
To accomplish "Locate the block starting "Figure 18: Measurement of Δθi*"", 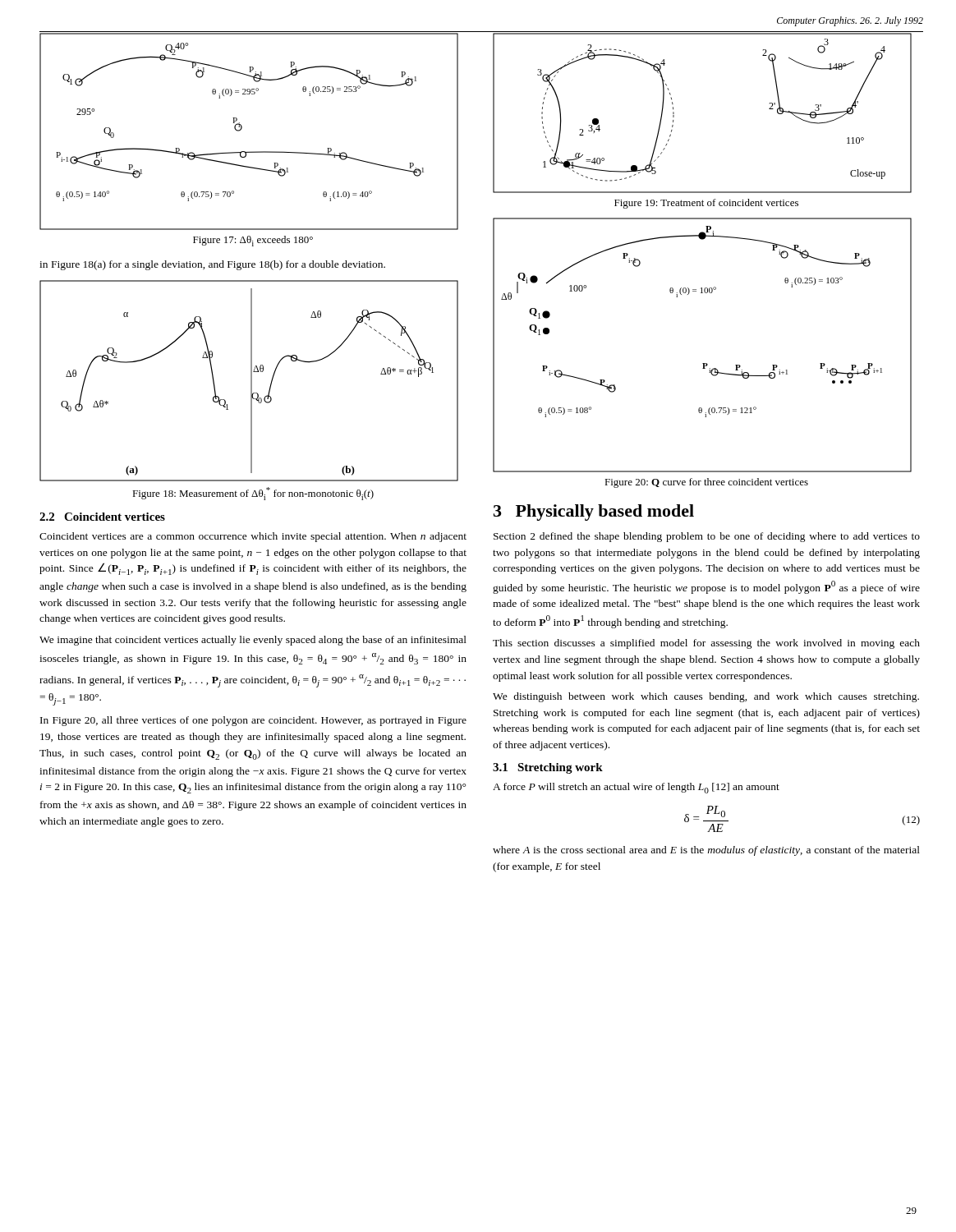I will 253,493.
